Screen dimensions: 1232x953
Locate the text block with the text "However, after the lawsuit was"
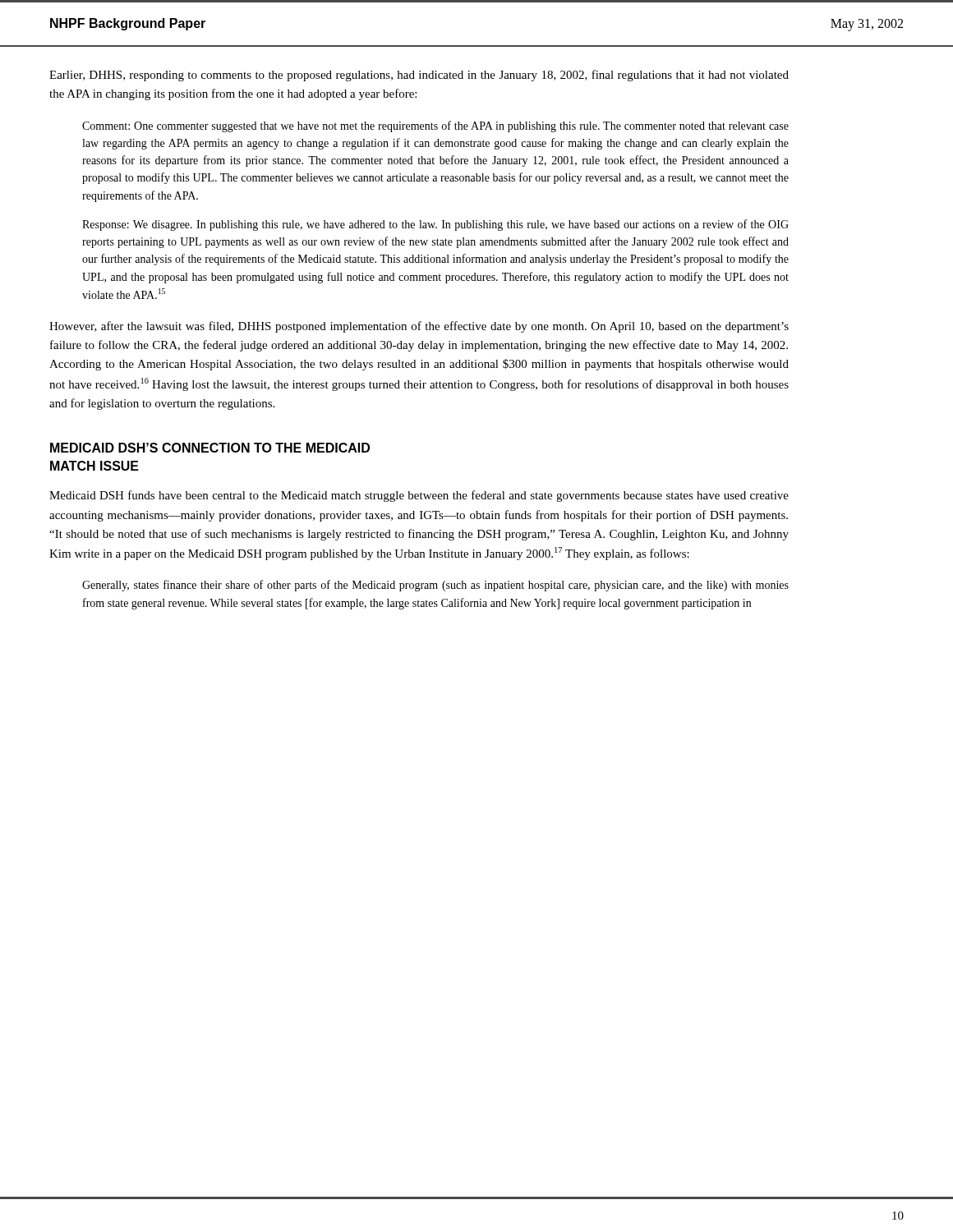tap(419, 364)
